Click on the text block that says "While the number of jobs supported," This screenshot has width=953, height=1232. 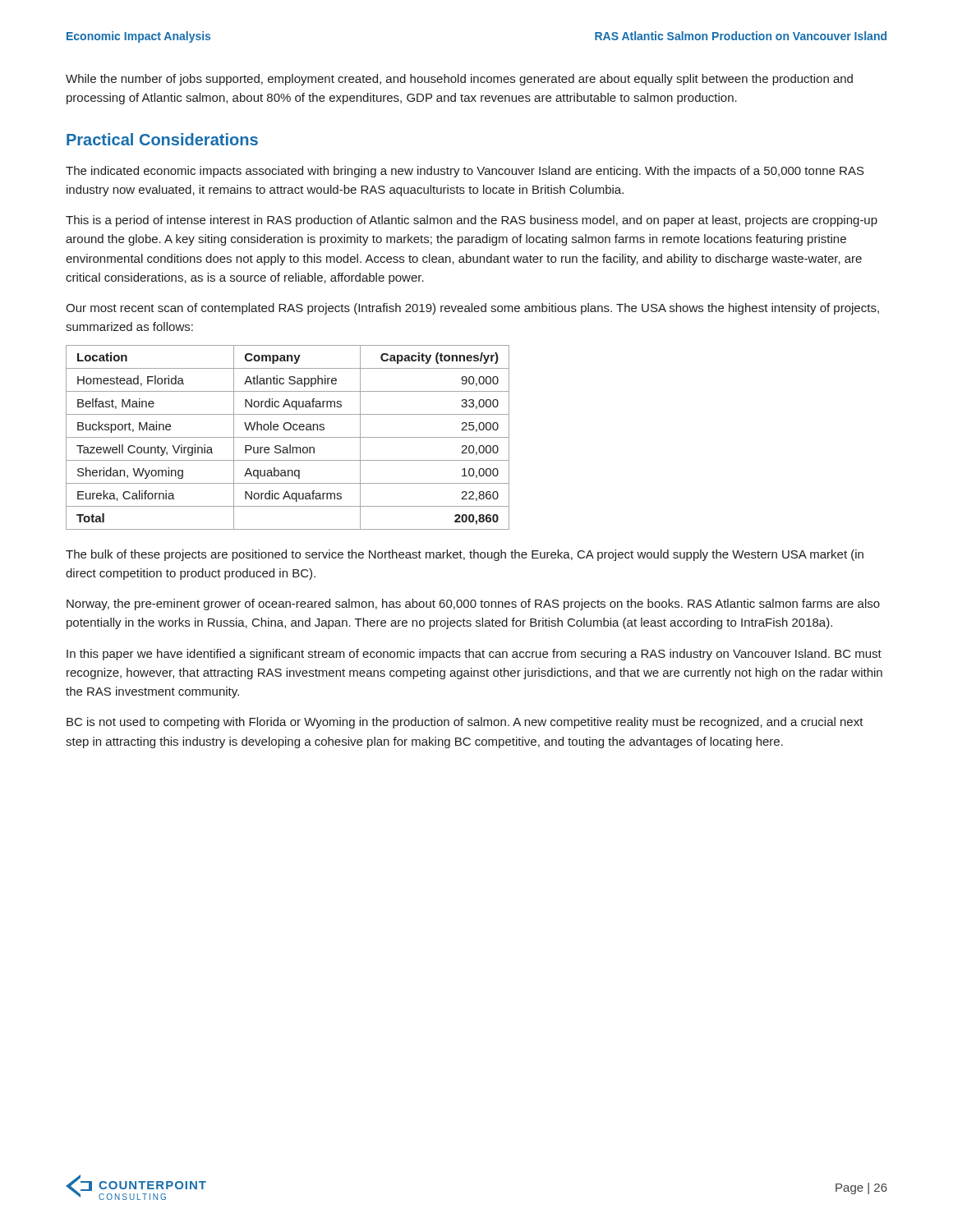[460, 88]
